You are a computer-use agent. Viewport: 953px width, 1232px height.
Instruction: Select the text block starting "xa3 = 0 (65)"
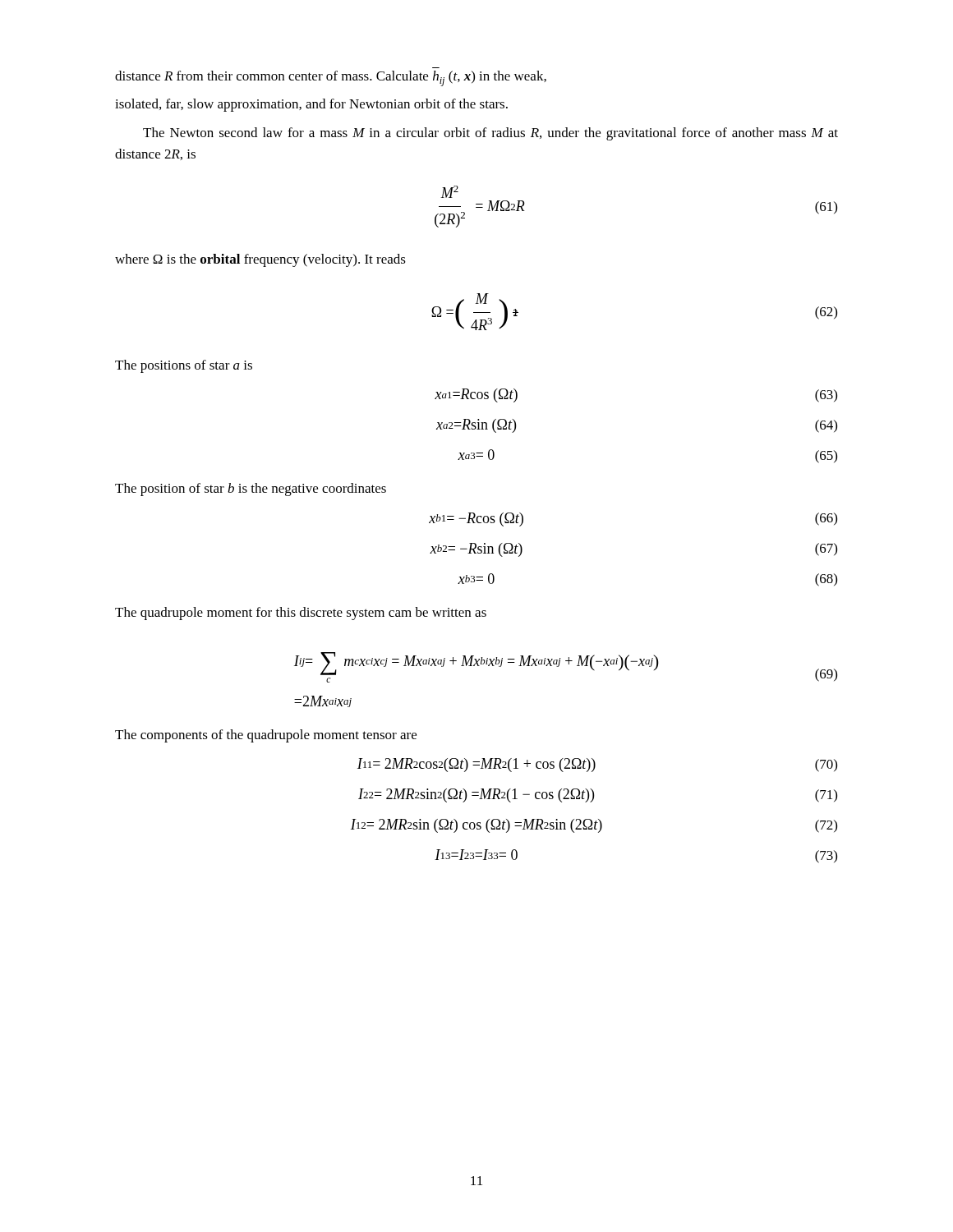(x=476, y=455)
